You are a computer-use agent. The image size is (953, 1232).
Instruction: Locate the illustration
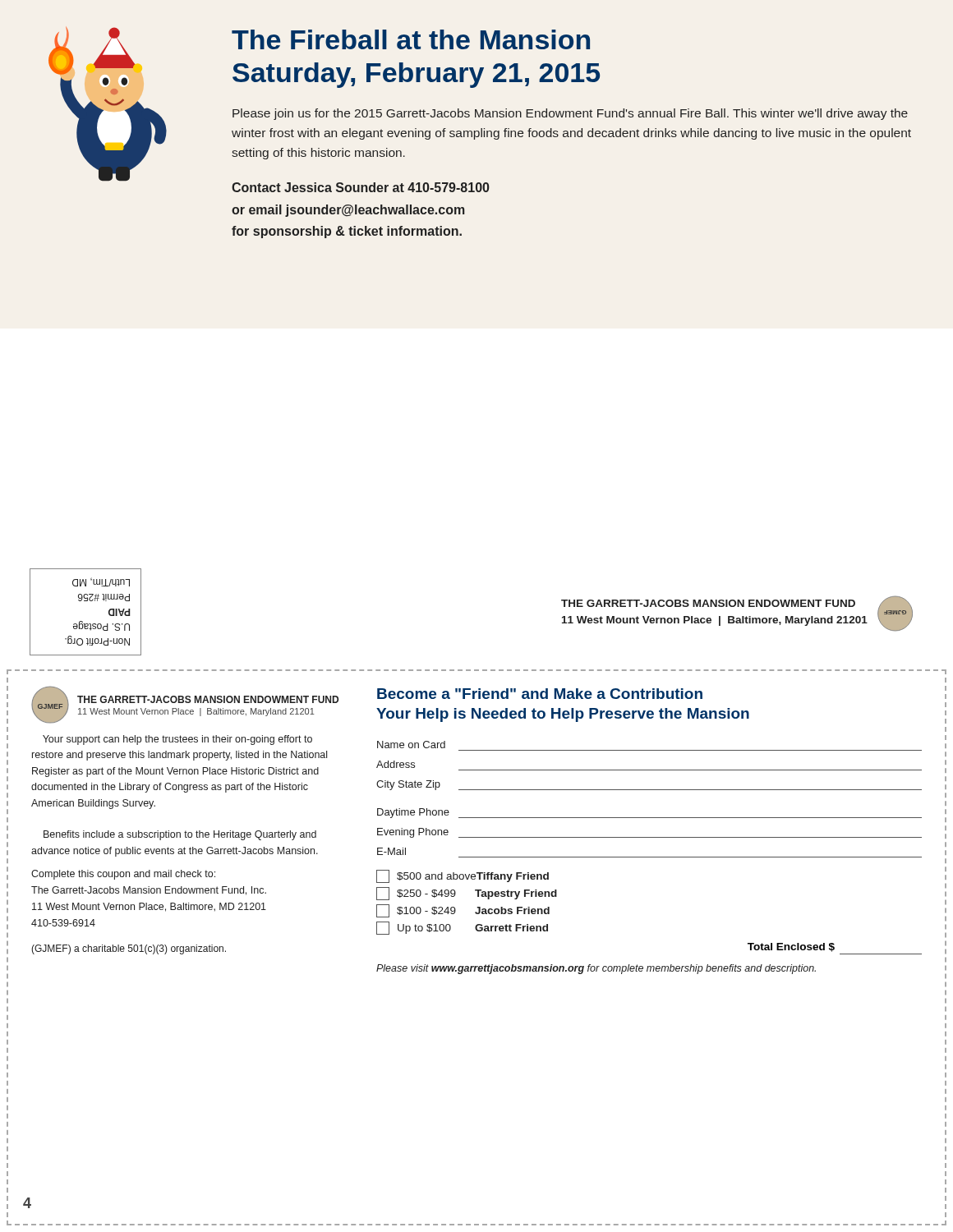112,102
